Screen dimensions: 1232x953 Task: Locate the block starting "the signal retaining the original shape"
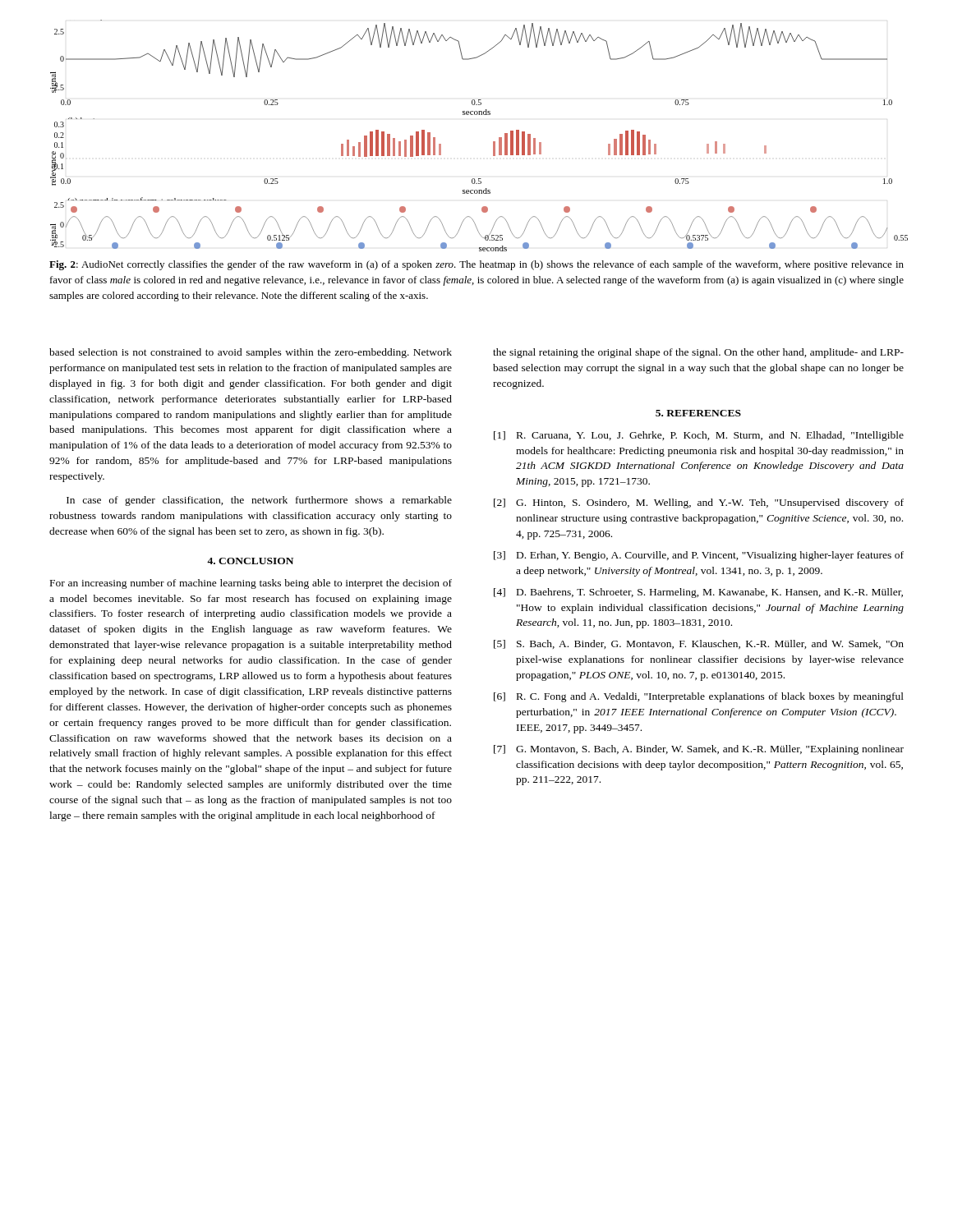tap(698, 368)
